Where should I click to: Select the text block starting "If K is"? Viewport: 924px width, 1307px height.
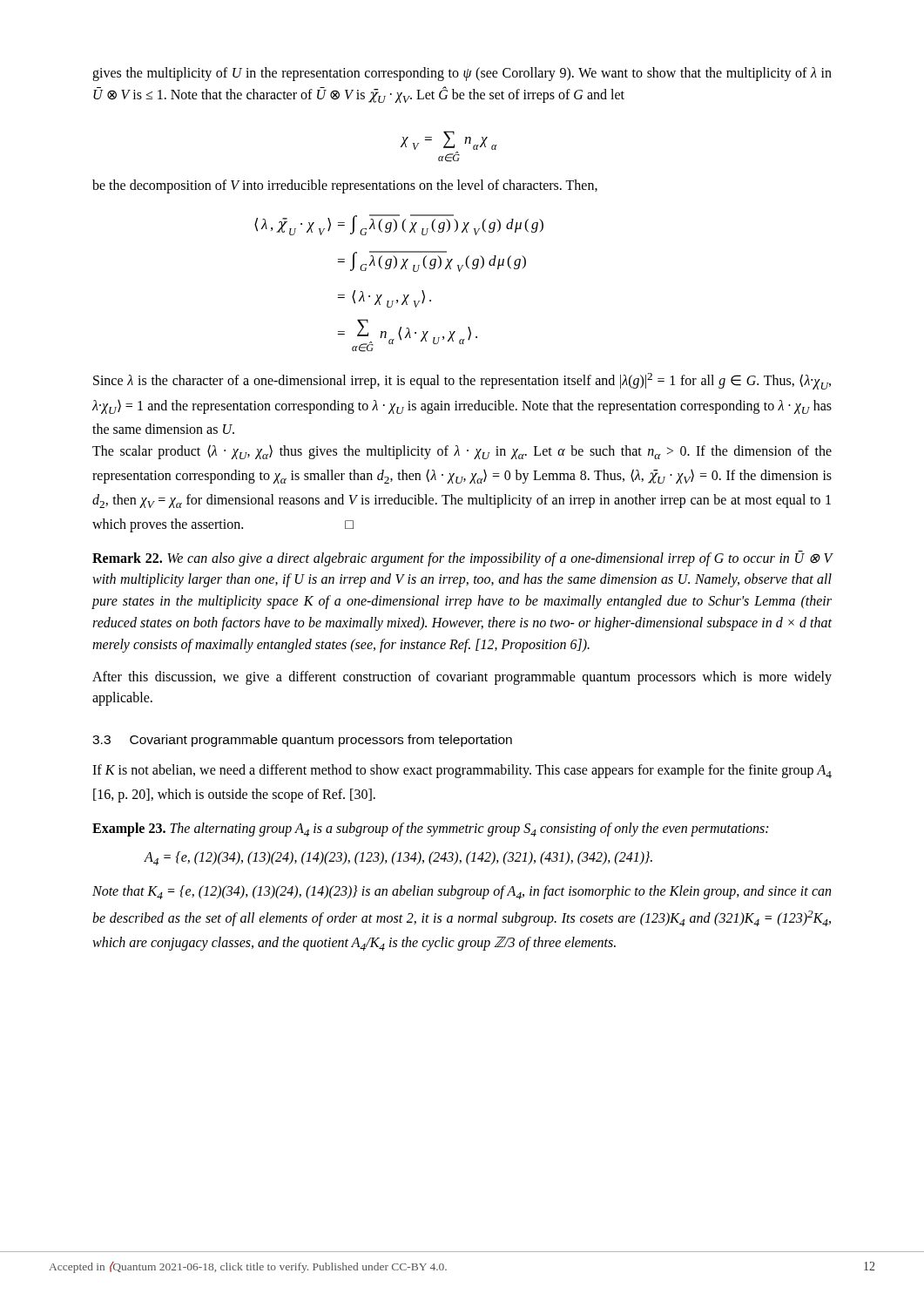(462, 782)
